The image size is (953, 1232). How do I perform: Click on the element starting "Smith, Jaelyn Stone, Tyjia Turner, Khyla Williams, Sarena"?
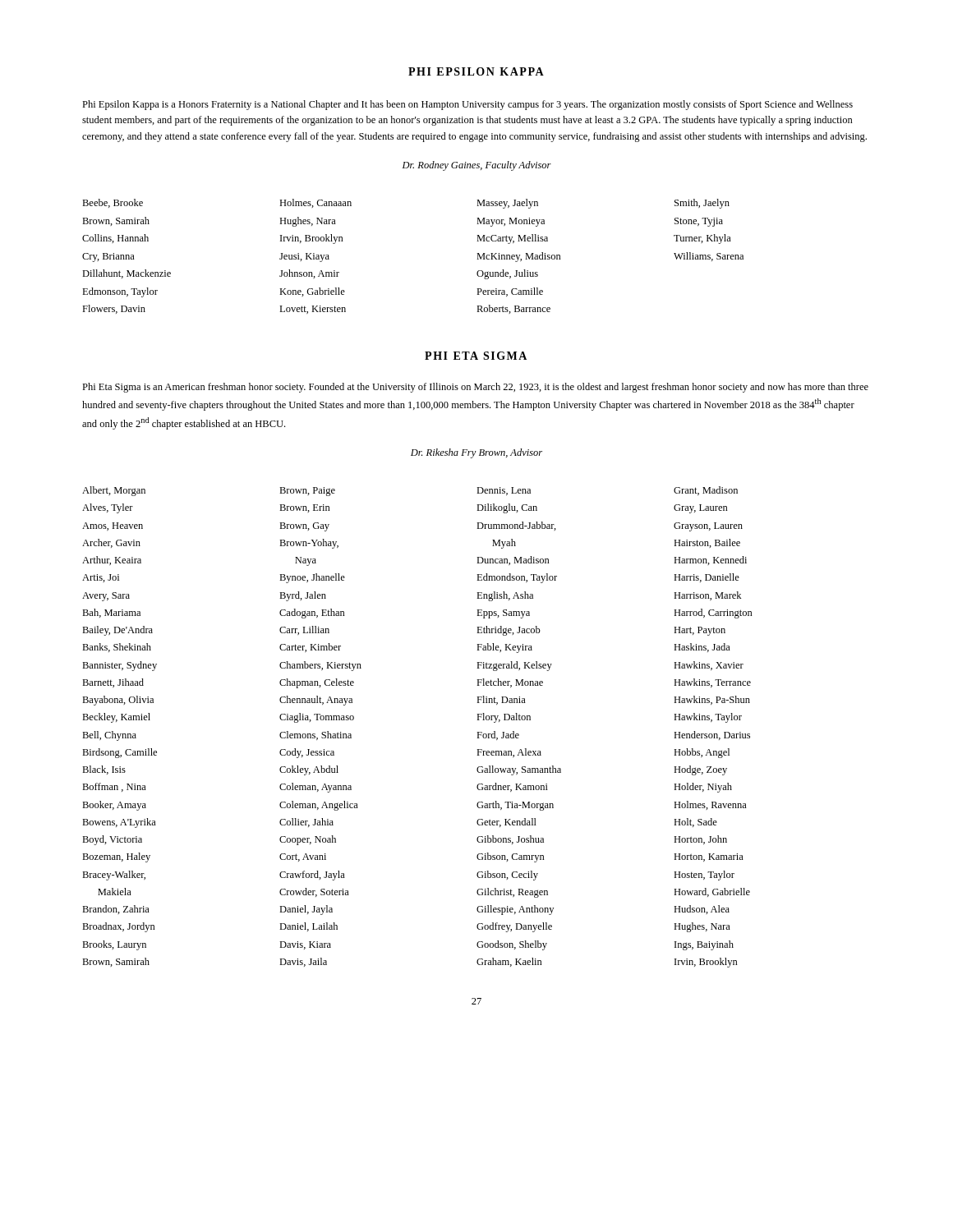[x=709, y=229]
